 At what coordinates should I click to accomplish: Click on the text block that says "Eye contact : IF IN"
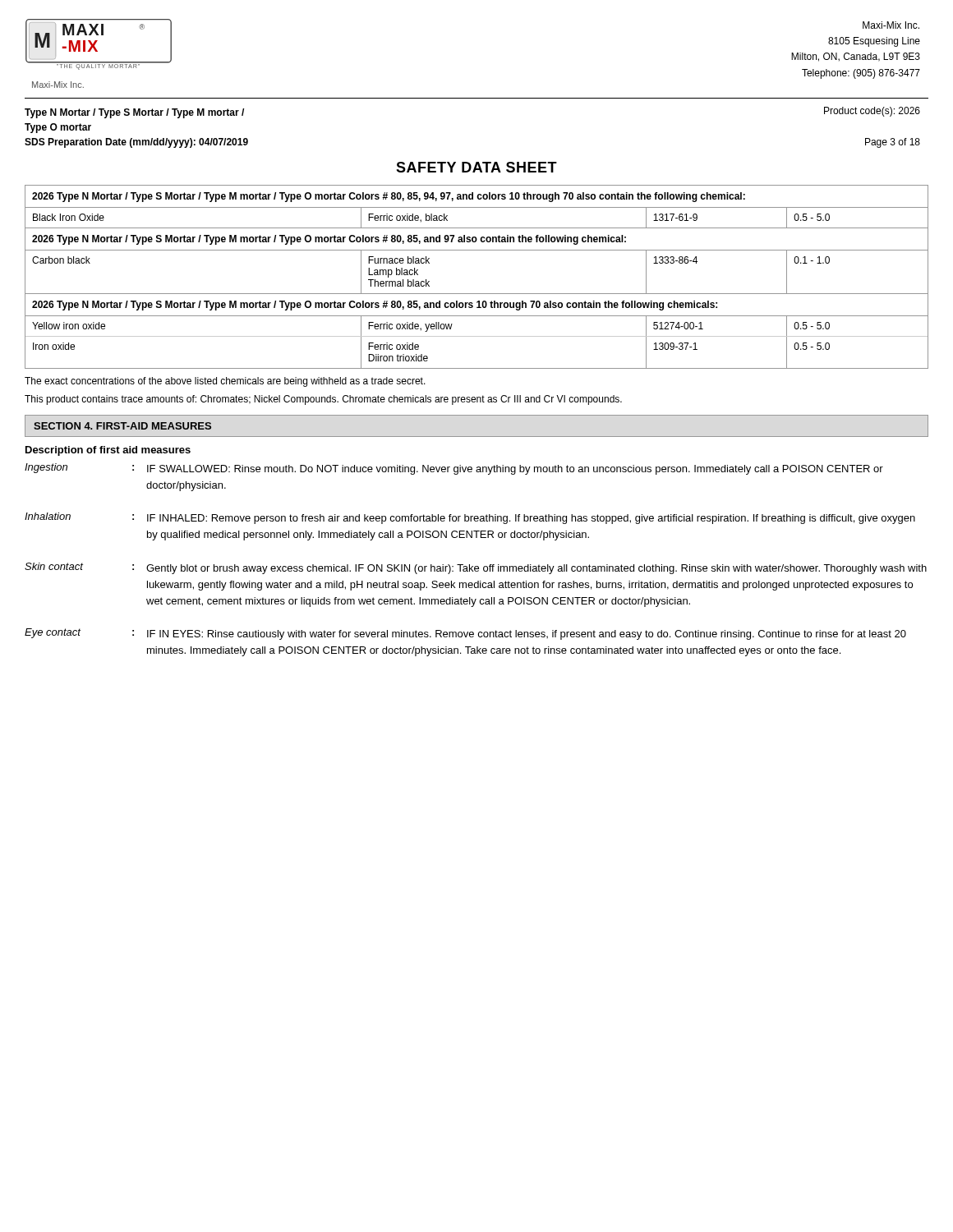pos(476,642)
